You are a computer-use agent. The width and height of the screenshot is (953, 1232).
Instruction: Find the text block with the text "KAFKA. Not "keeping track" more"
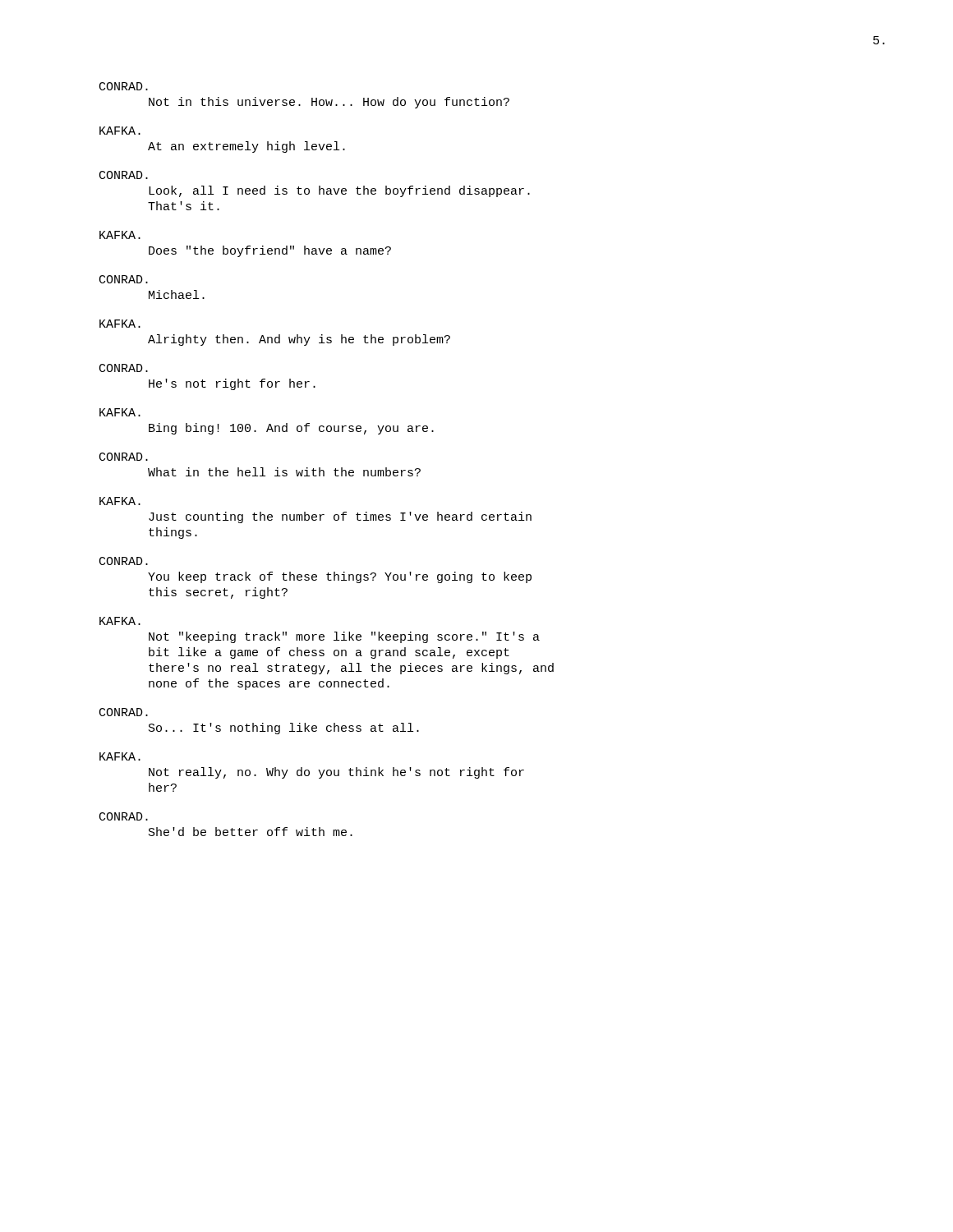(435, 653)
